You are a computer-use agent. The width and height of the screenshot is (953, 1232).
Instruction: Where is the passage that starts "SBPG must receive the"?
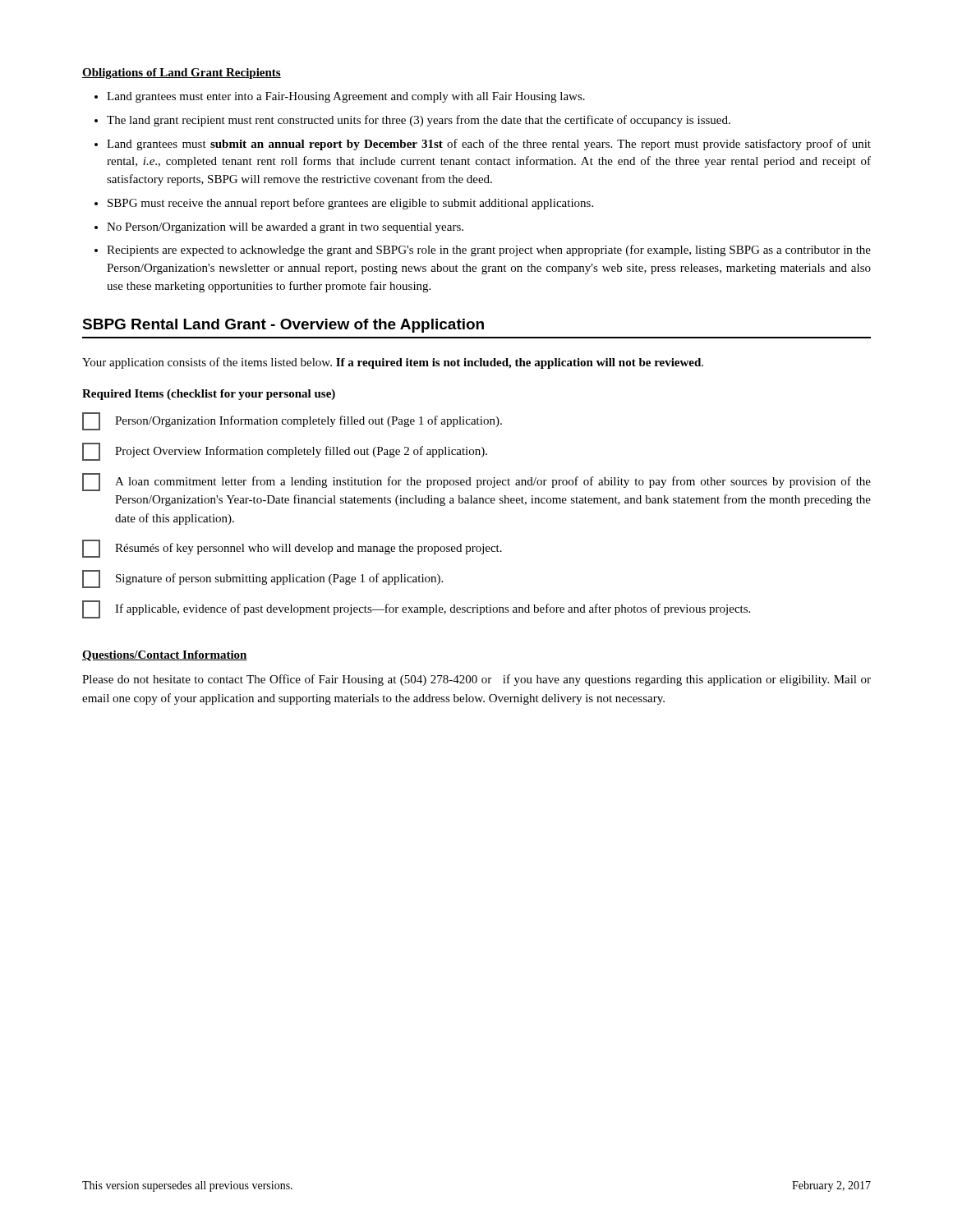point(489,203)
